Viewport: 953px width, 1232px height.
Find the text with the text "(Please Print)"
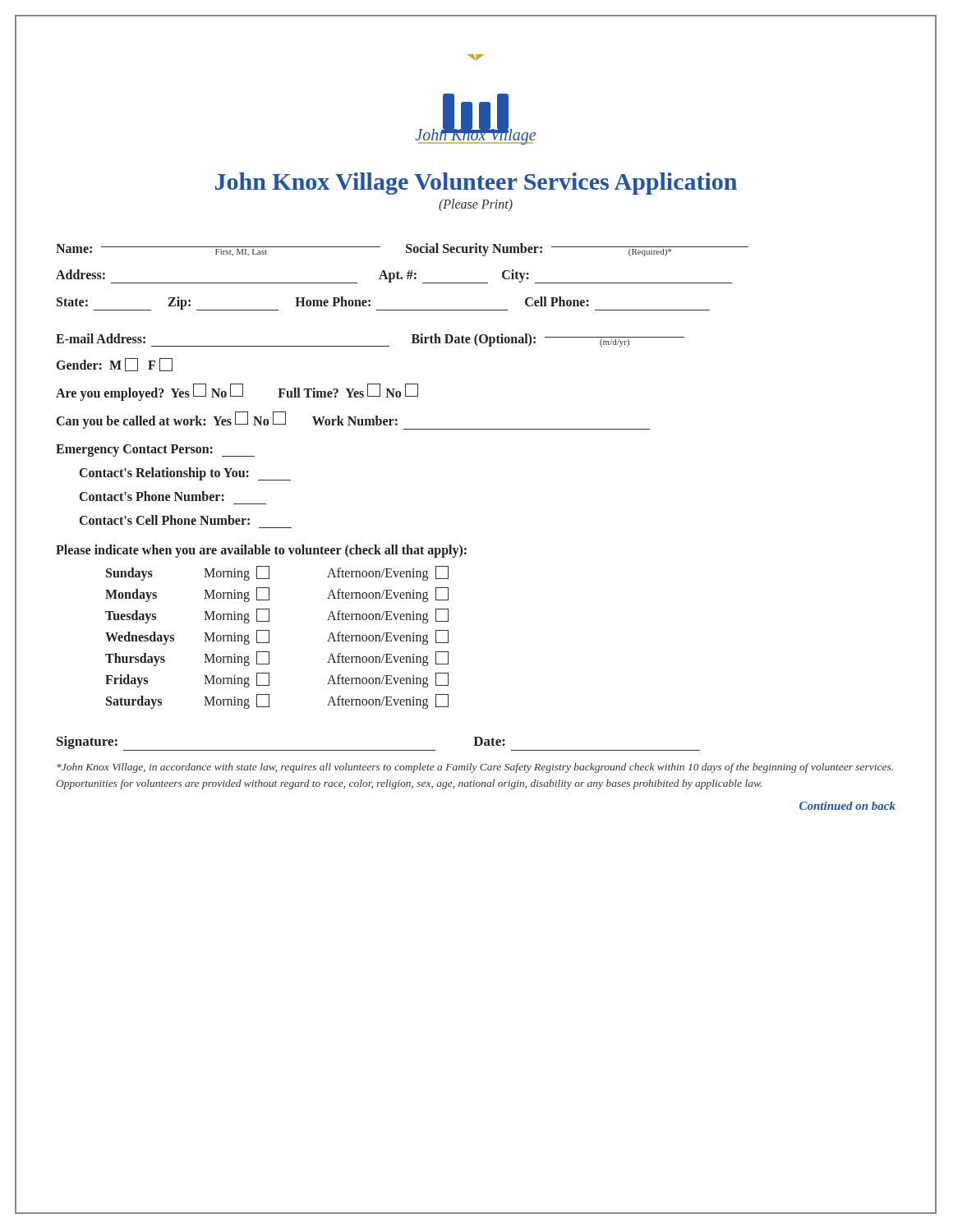476,204
